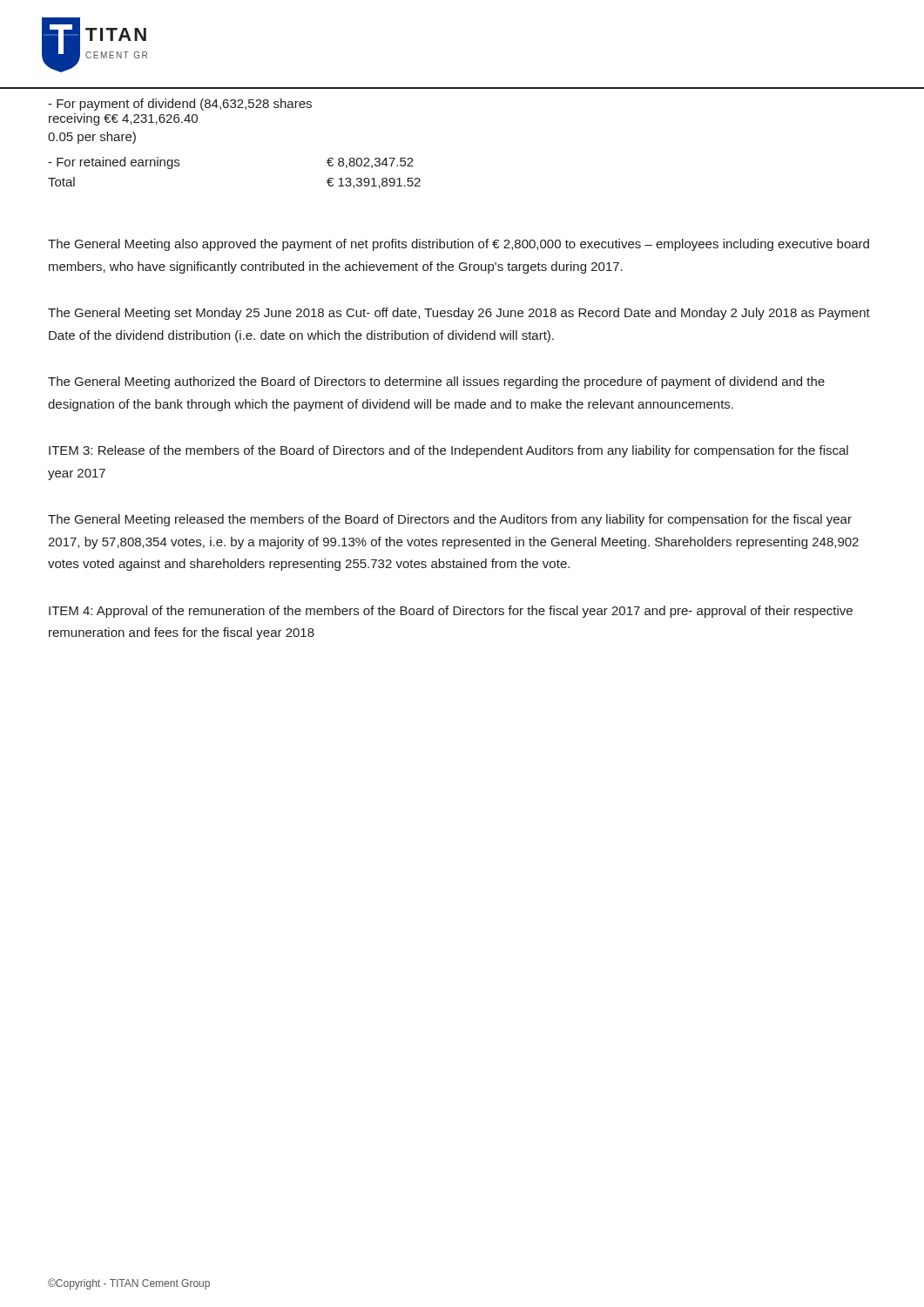Viewport: 924px width, 1307px height.
Task: Locate the region starting "For payment of dividend (84,632,528 shares"
Action: (180, 105)
